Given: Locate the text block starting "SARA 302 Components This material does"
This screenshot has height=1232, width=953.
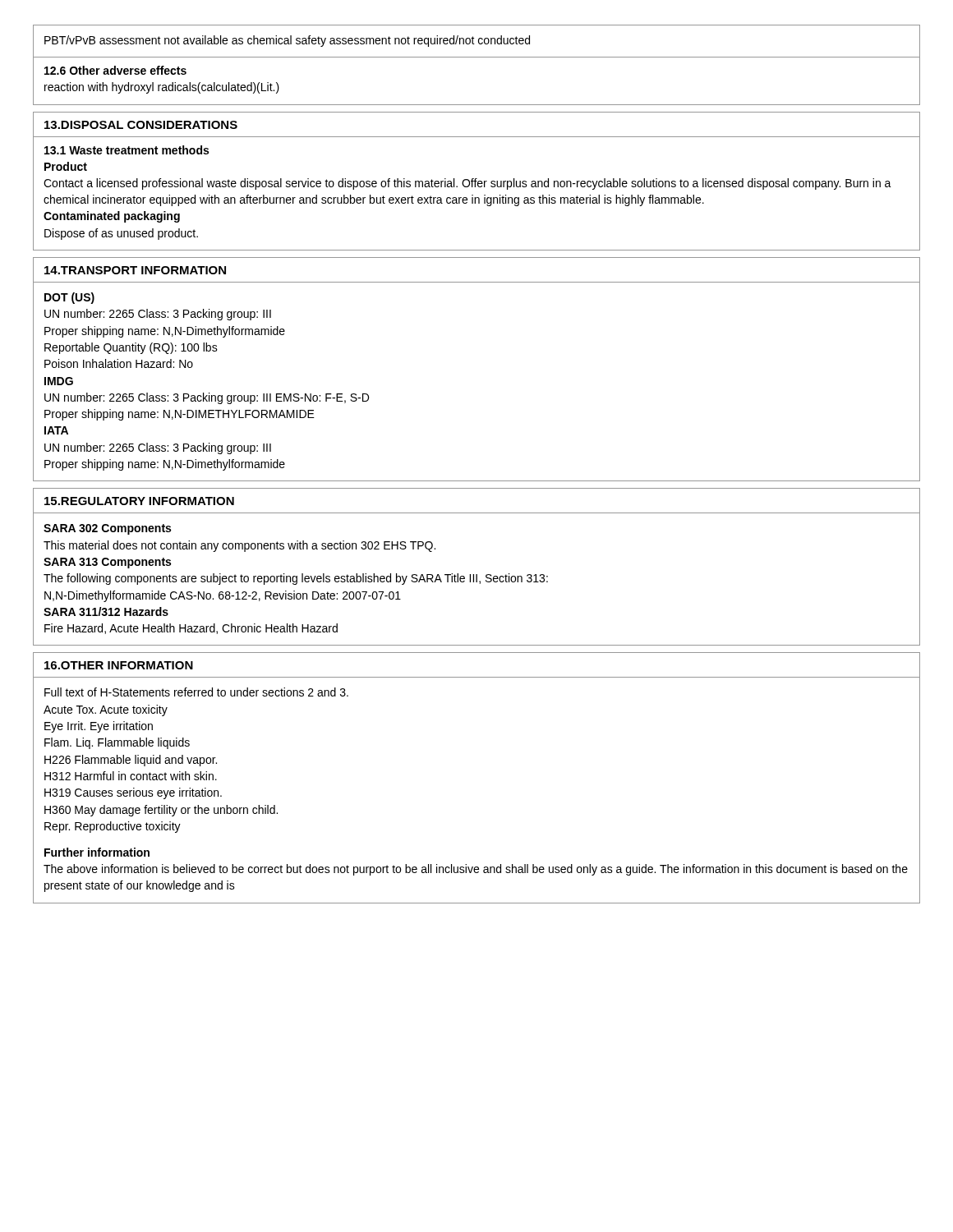Looking at the screenshot, I should 296,578.
